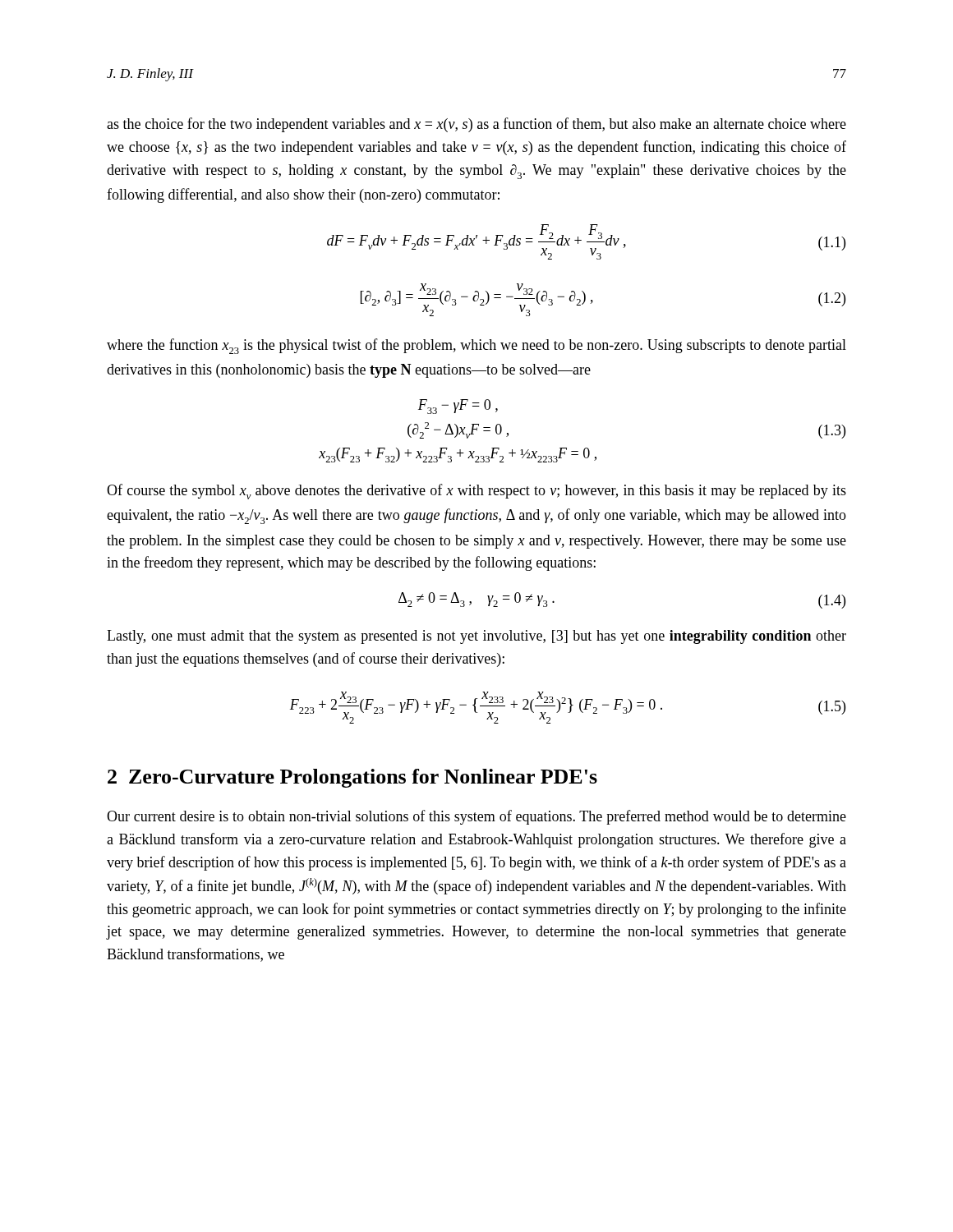This screenshot has width=953, height=1232.
Task: Select the text block with the text "as the choice for the"
Action: [476, 159]
